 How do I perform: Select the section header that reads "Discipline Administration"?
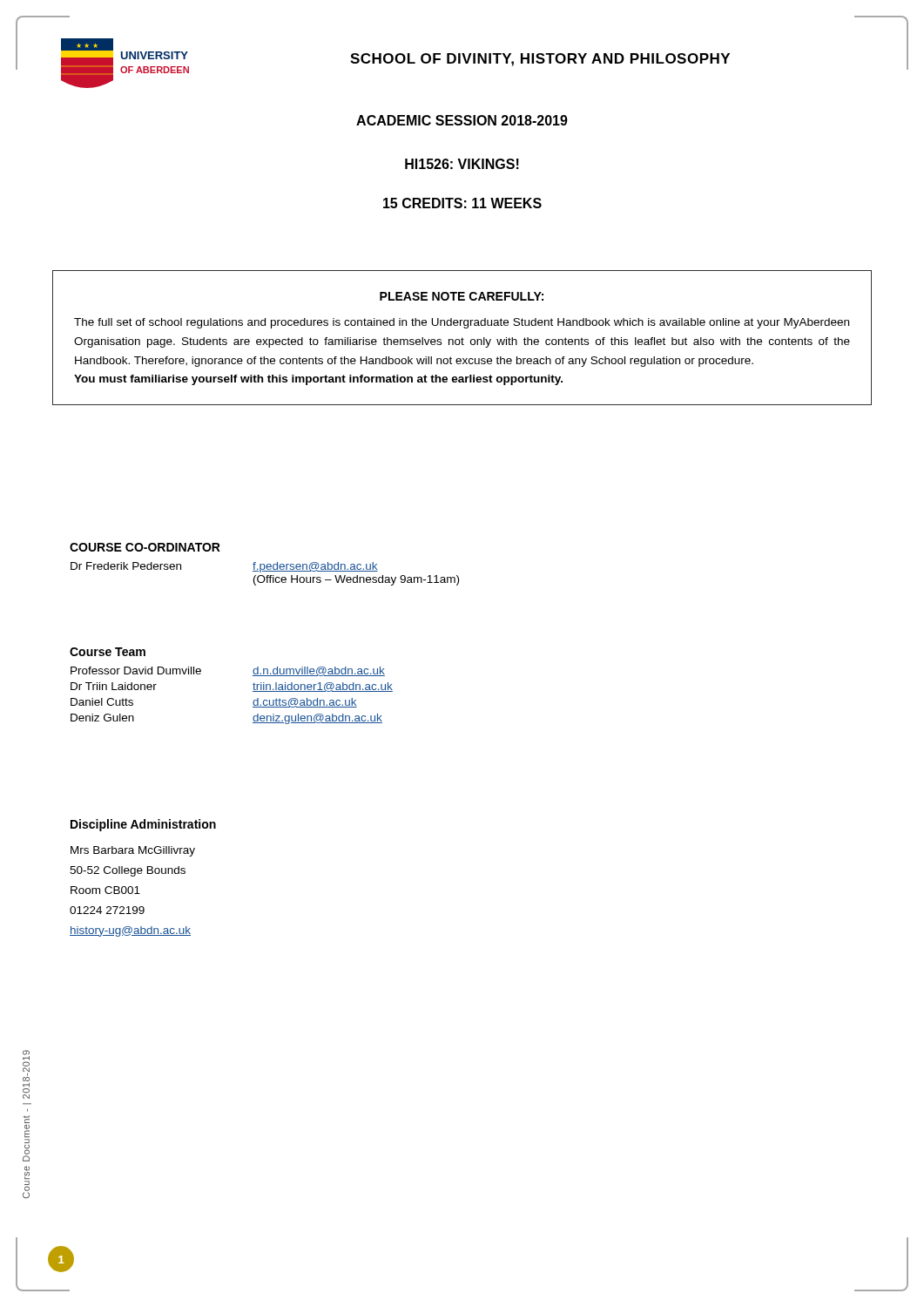click(x=143, y=824)
